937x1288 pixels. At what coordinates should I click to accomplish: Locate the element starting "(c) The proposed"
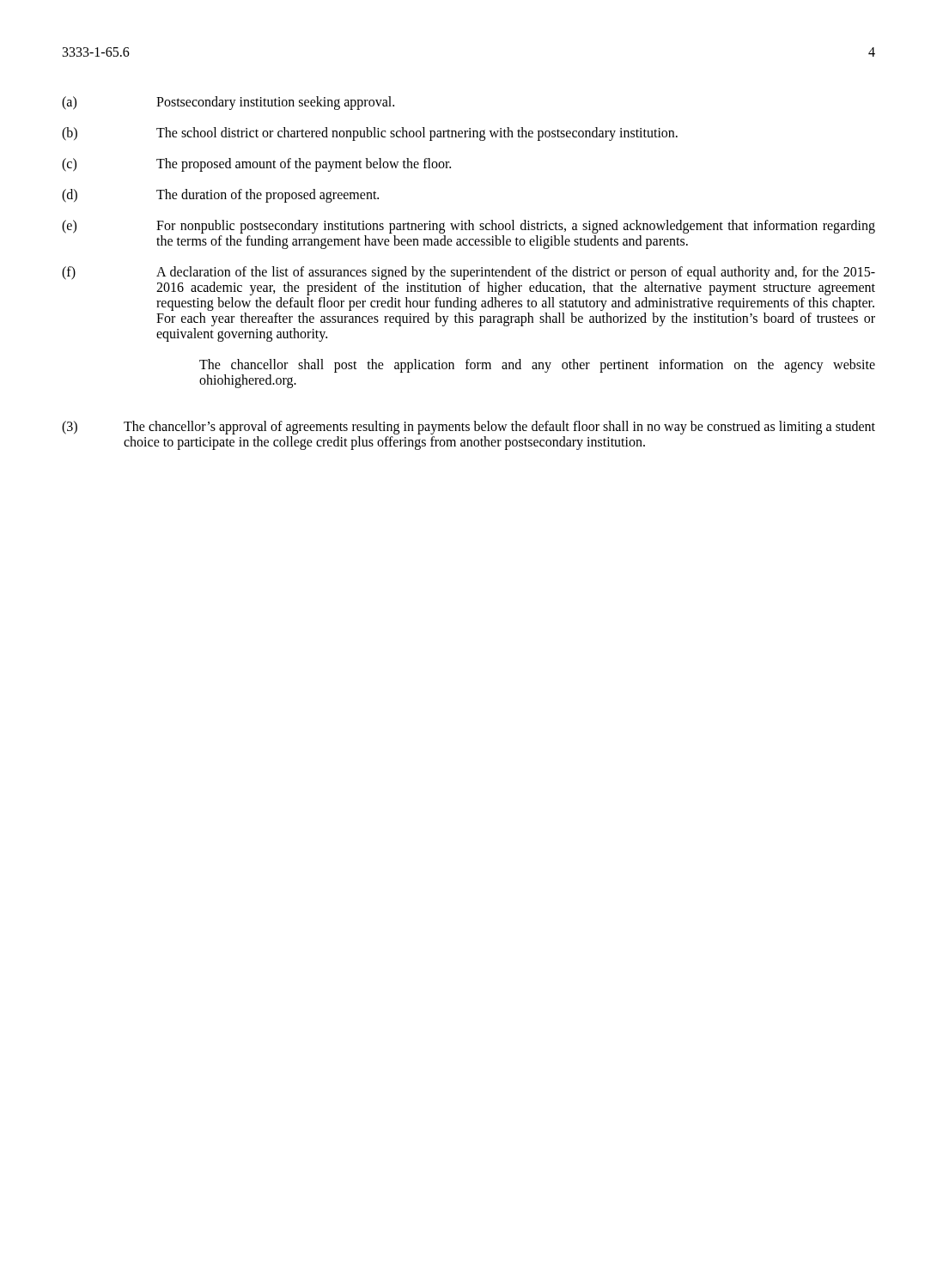tap(256, 165)
